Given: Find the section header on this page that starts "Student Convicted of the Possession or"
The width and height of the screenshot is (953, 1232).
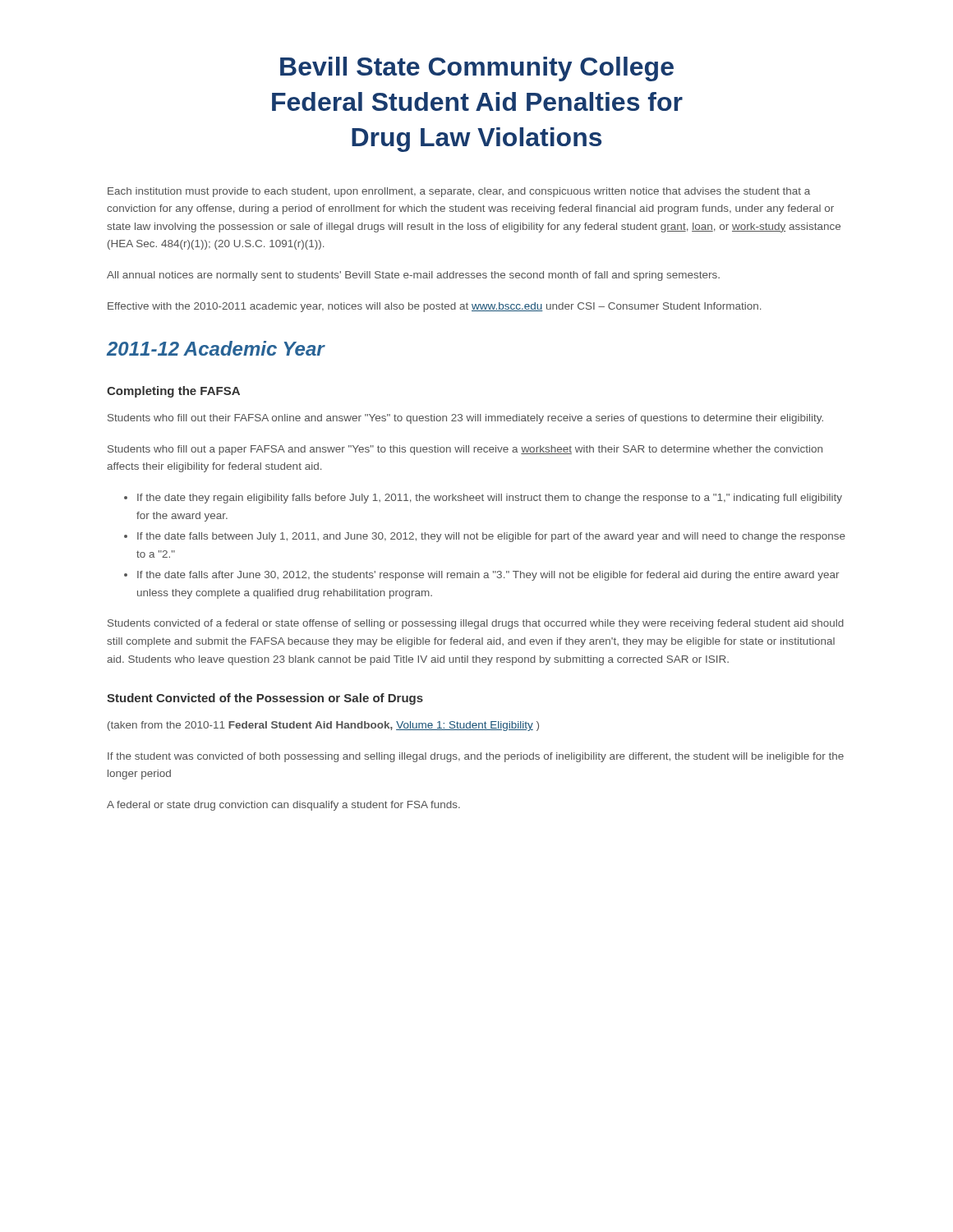Looking at the screenshot, I should (x=265, y=698).
